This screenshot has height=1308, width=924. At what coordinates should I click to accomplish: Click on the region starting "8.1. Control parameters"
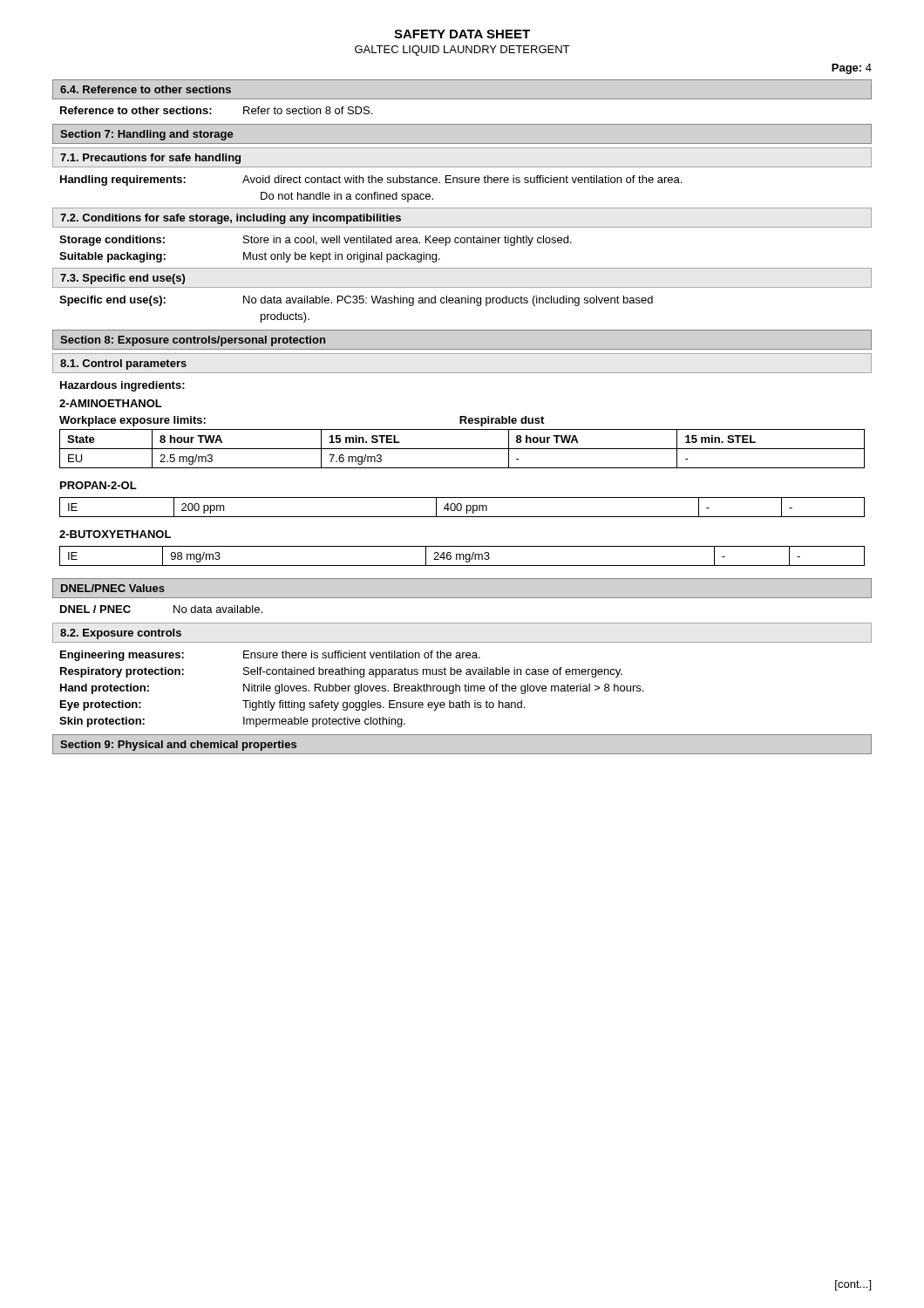[x=123, y=363]
